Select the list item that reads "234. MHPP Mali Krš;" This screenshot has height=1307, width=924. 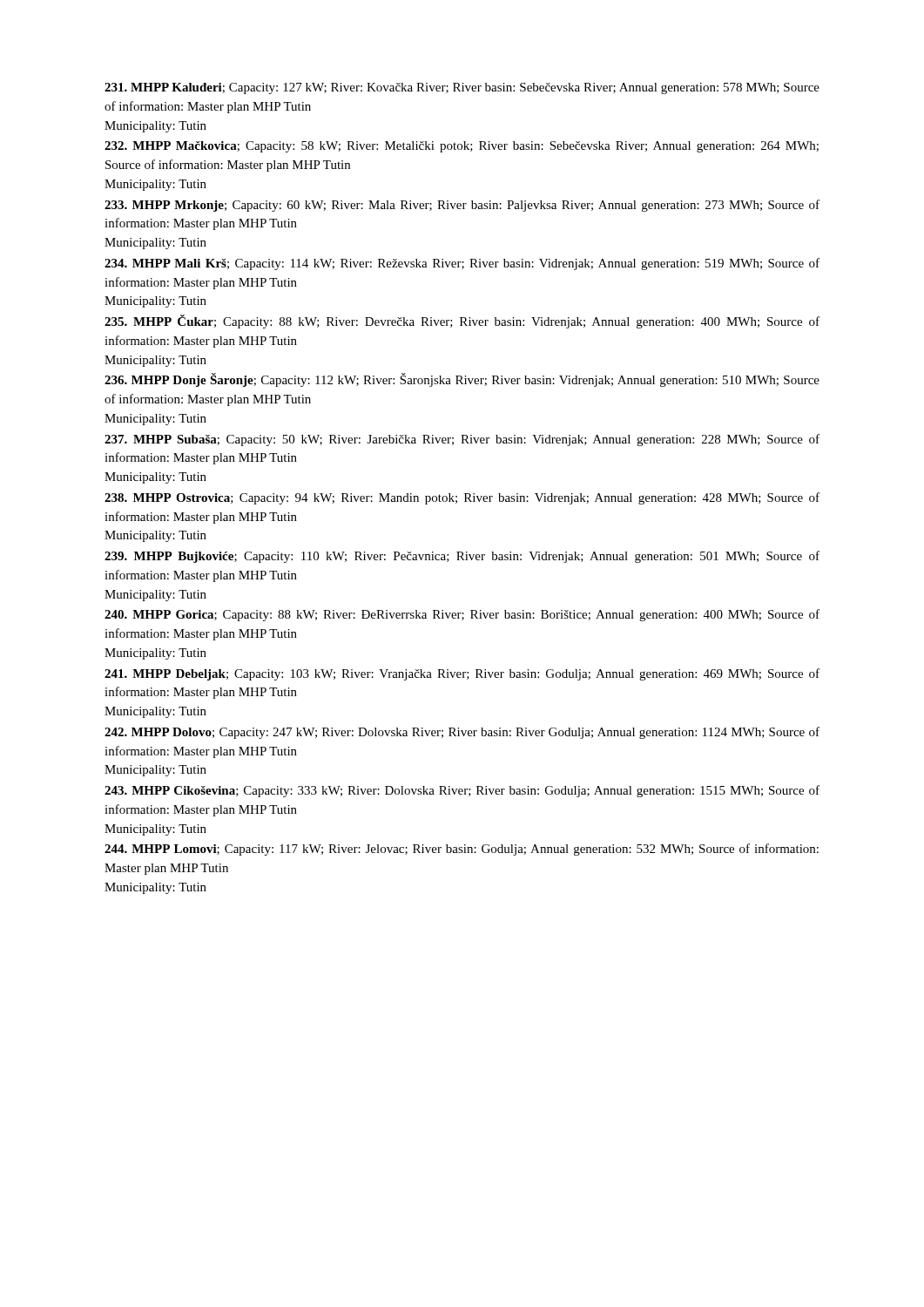click(462, 264)
